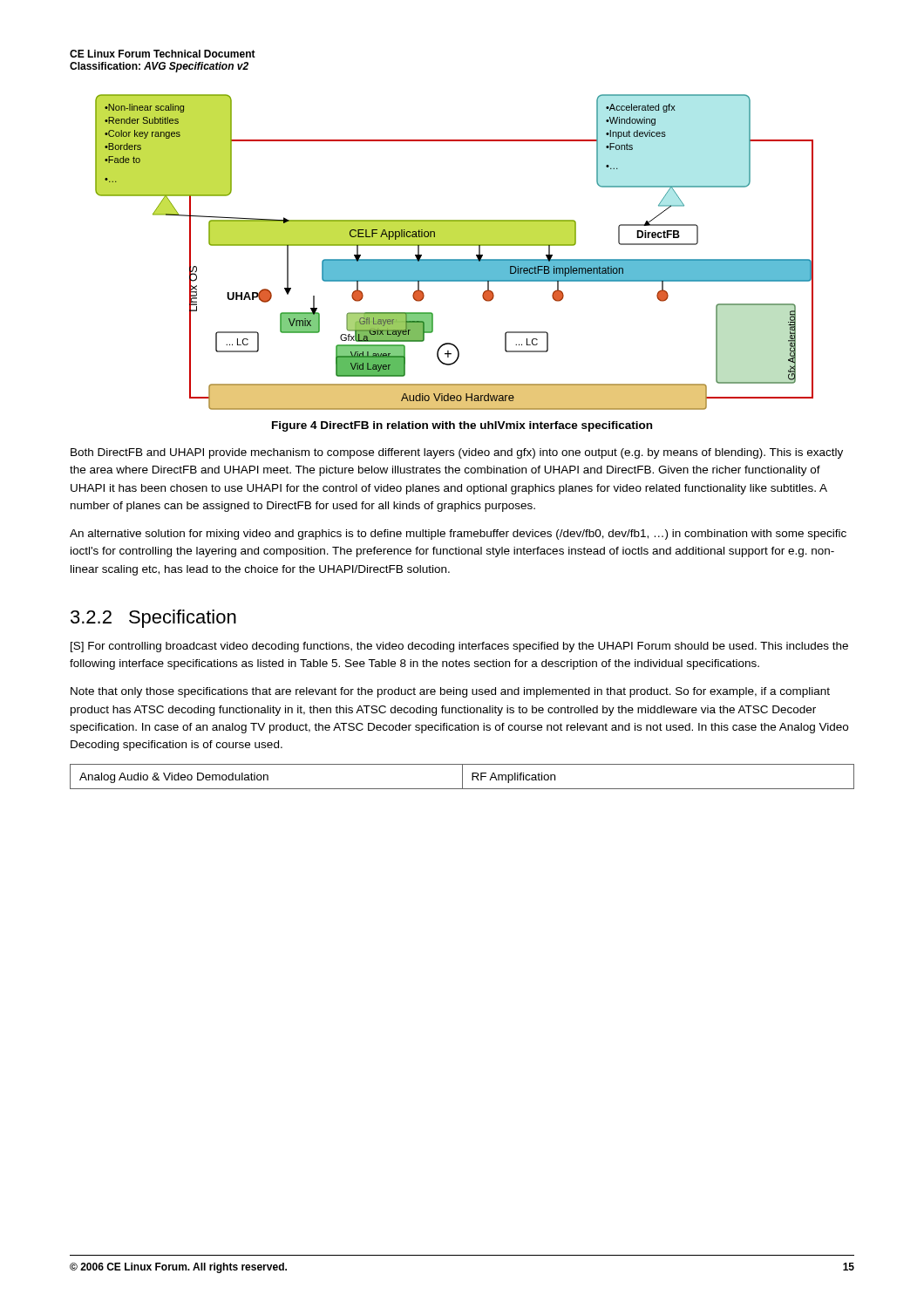
Task: Point to the block beginning "Note that only"
Action: point(459,718)
